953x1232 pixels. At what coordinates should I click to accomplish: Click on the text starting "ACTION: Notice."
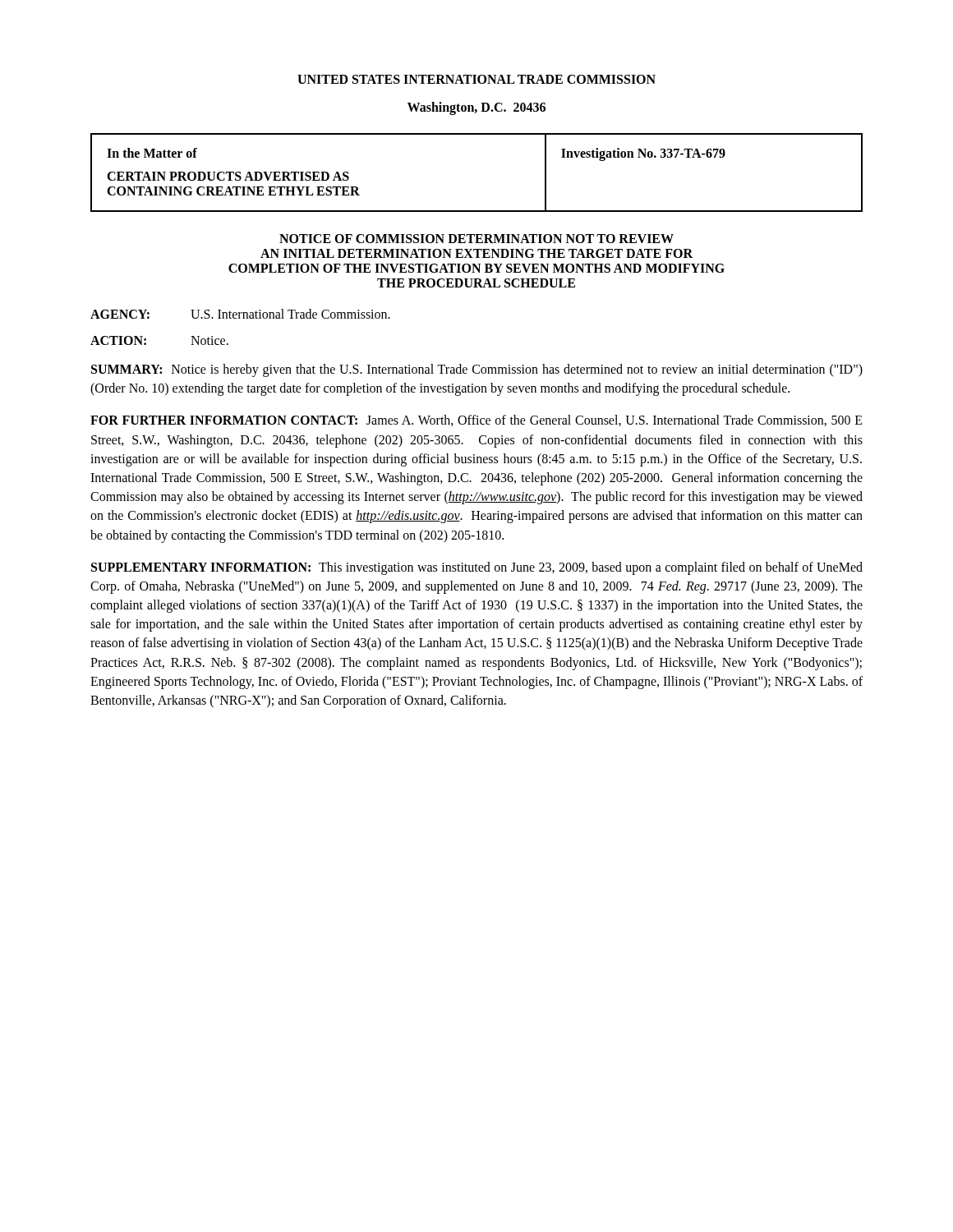coord(121,340)
